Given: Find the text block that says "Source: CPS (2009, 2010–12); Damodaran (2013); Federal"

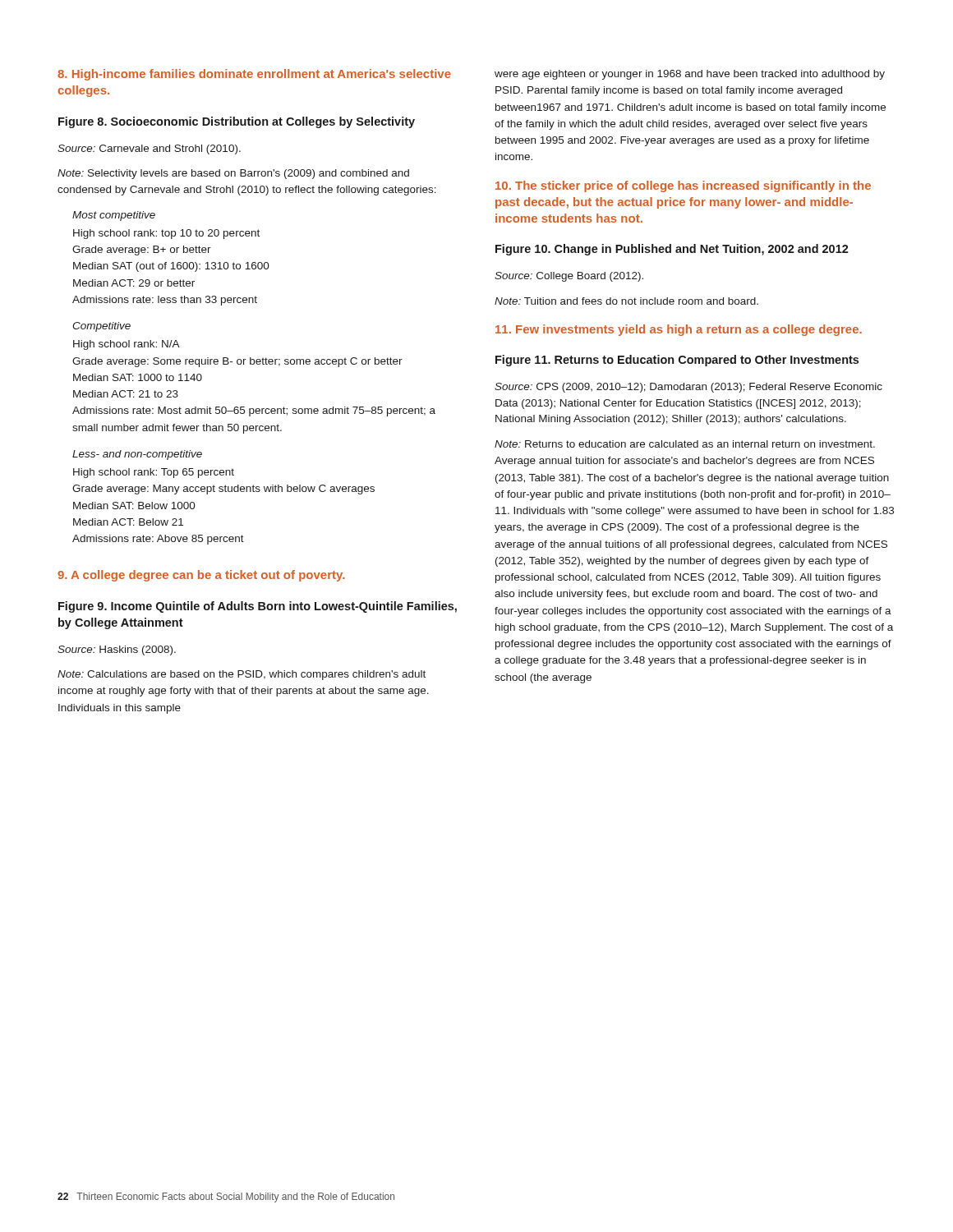Looking at the screenshot, I should coord(688,403).
